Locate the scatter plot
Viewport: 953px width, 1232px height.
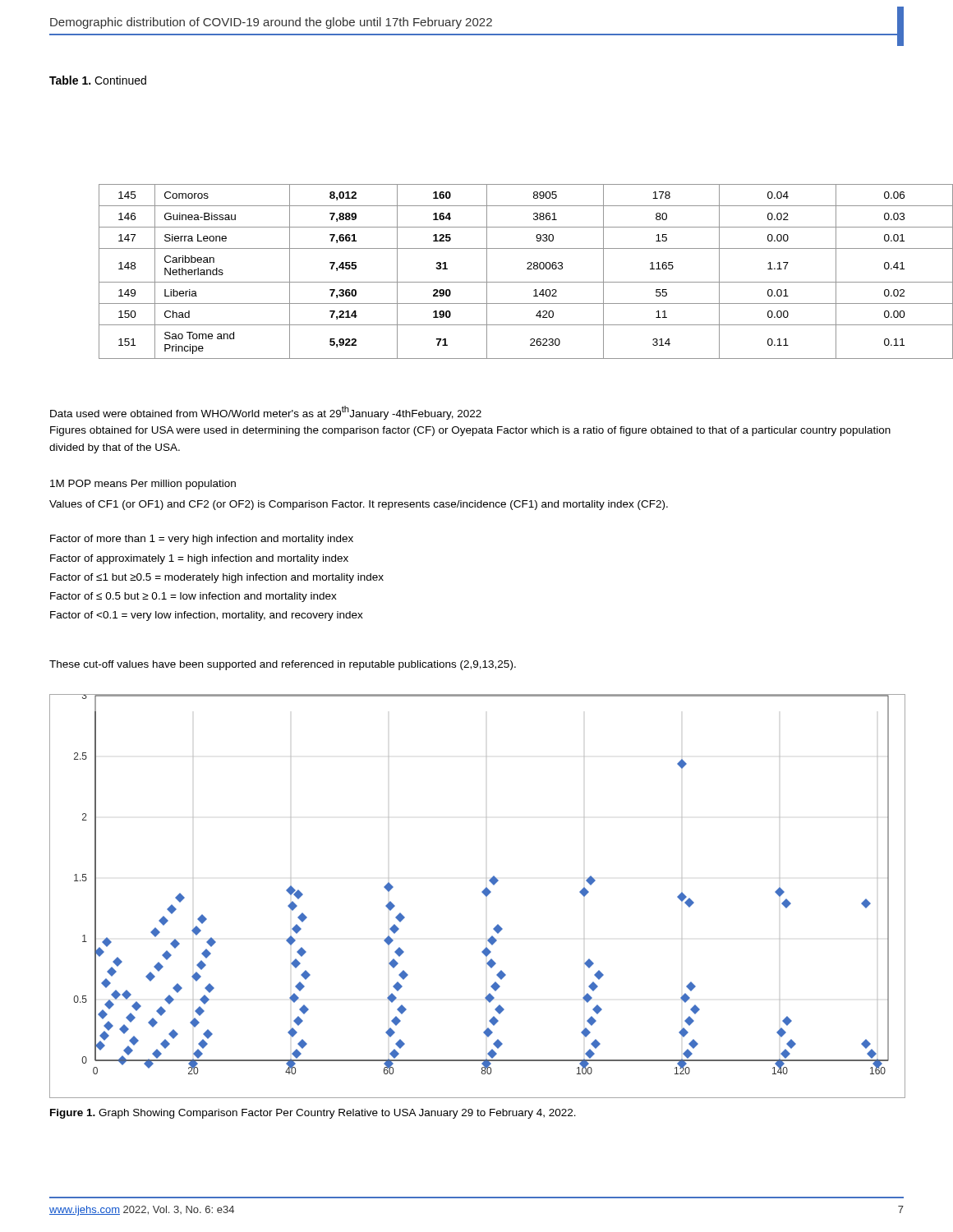pyautogui.click(x=477, y=896)
